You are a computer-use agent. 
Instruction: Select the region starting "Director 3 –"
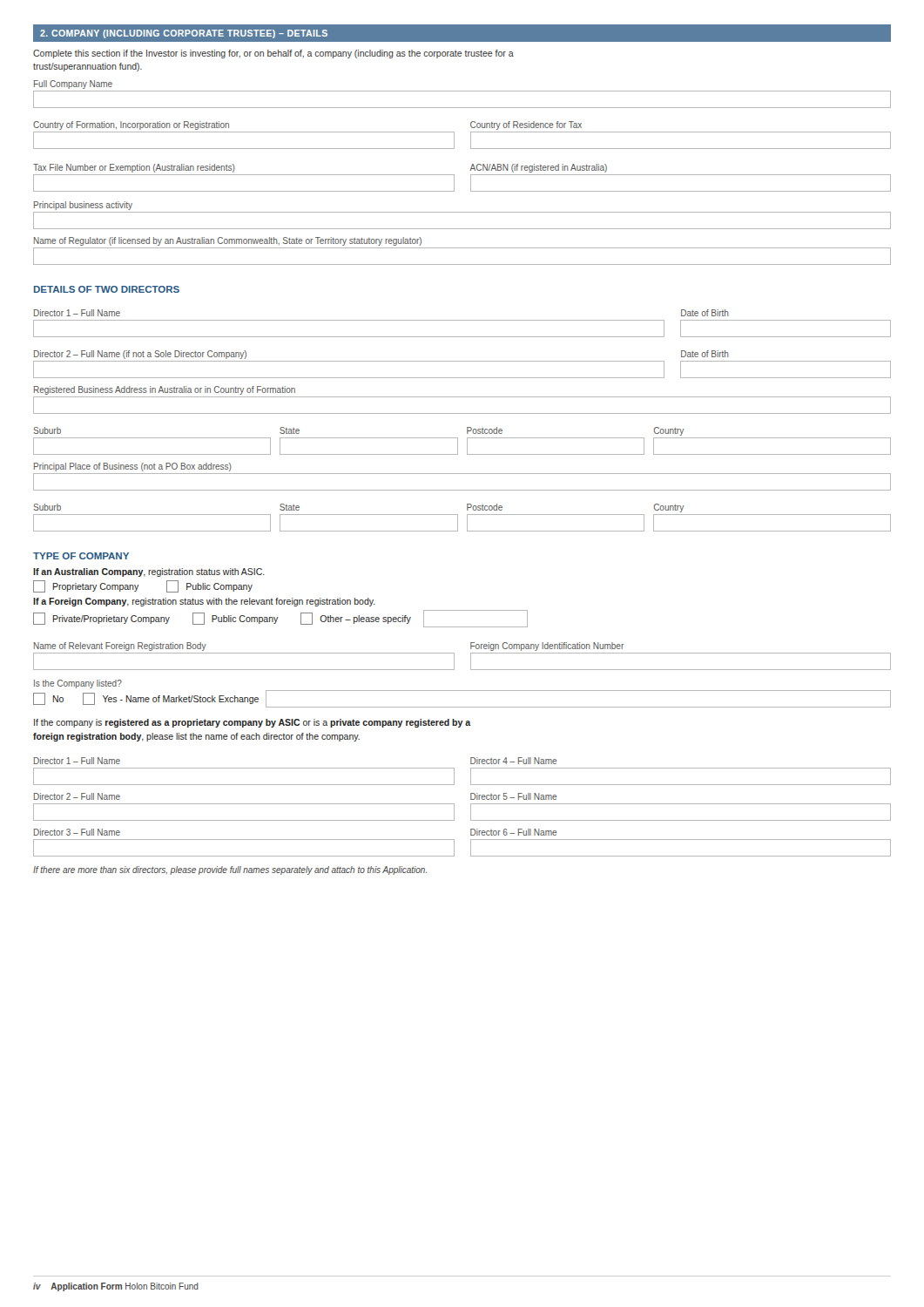coord(244,842)
